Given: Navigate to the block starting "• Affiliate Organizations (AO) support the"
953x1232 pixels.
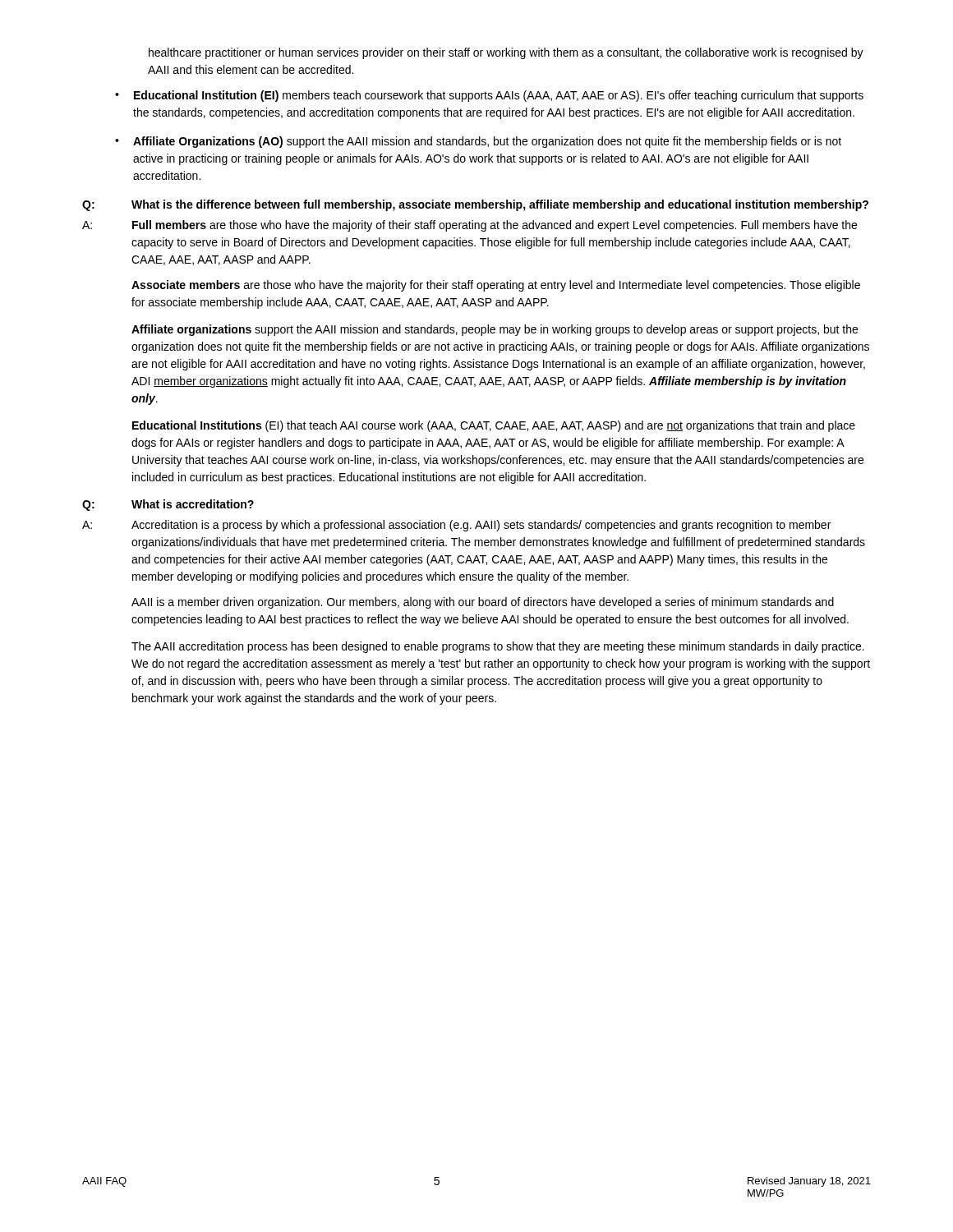Looking at the screenshot, I should pyautogui.click(x=493, y=159).
